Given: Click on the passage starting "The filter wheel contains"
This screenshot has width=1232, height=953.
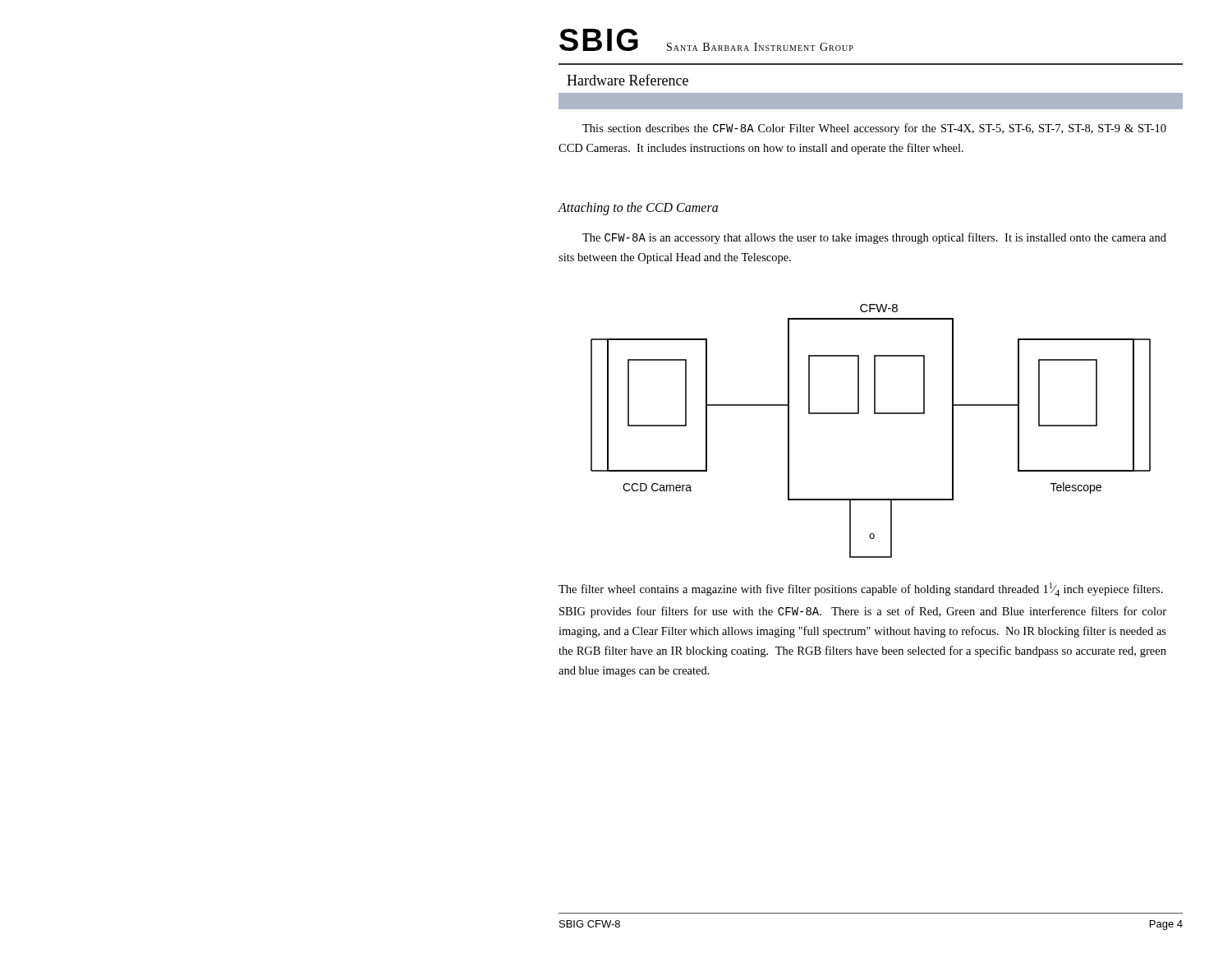Looking at the screenshot, I should click(x=862, y=629).
